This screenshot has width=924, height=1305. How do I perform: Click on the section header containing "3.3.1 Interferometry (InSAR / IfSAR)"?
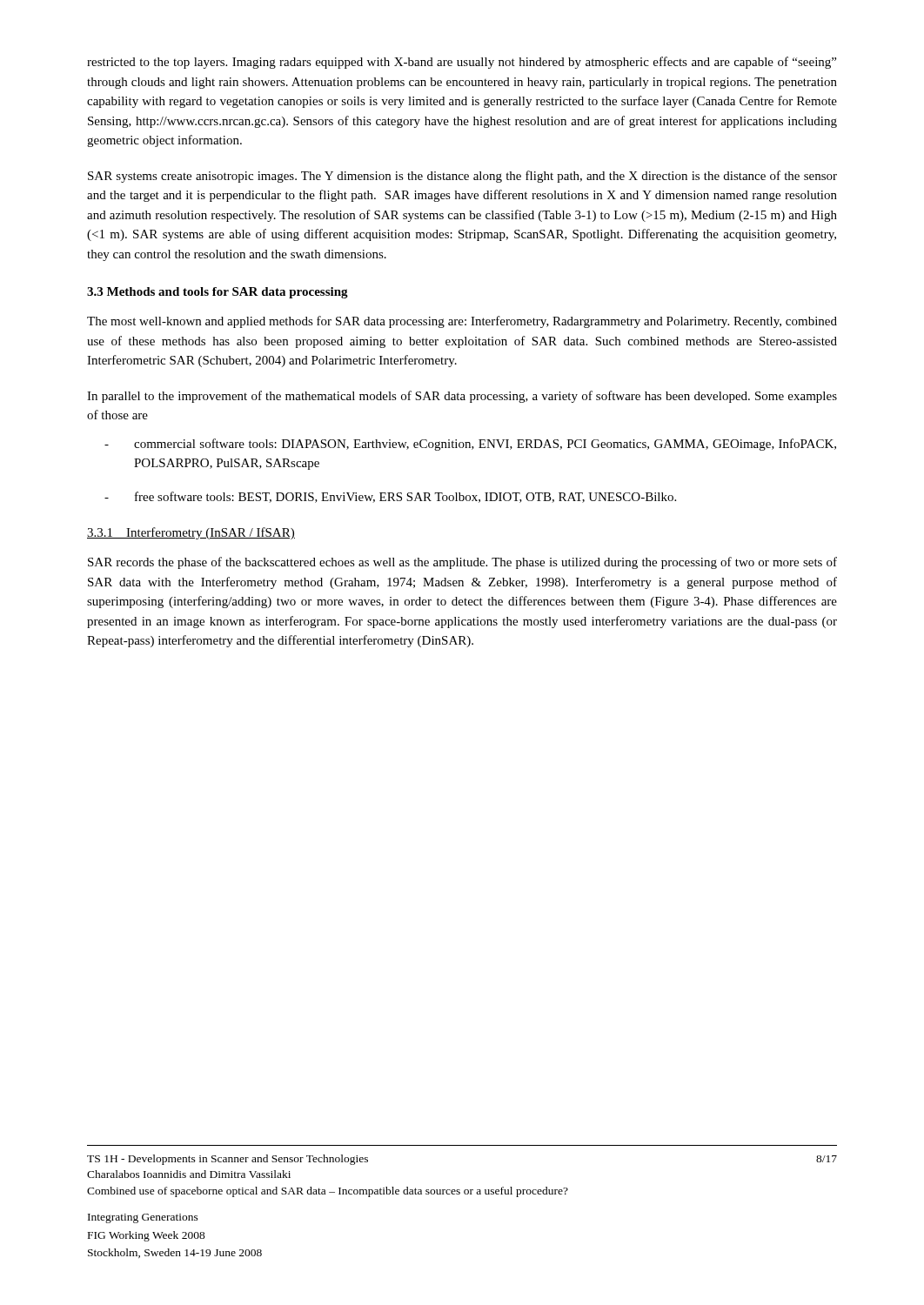(x=191, y=532)
